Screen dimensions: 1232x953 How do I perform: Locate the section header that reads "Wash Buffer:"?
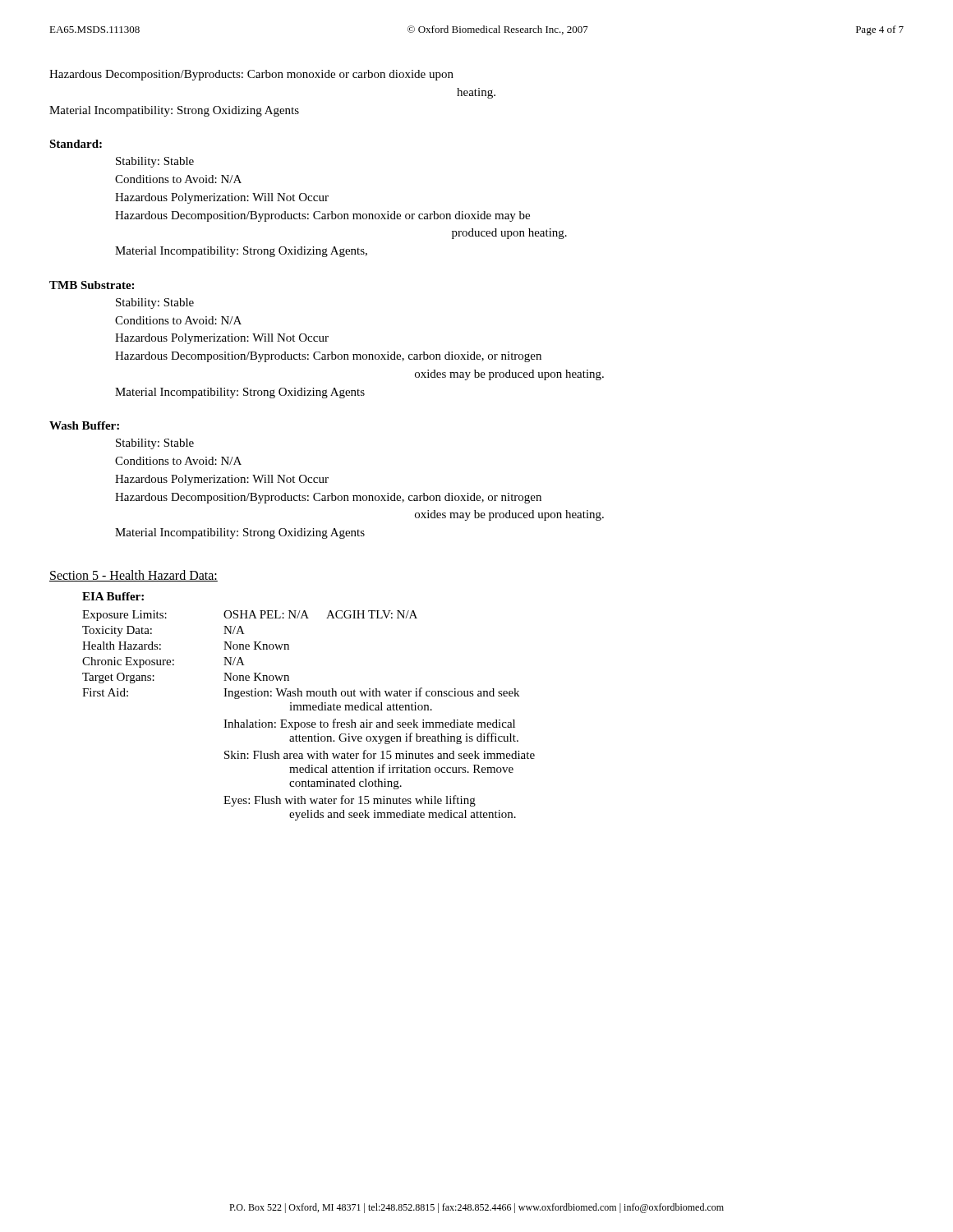click(85, 426)
